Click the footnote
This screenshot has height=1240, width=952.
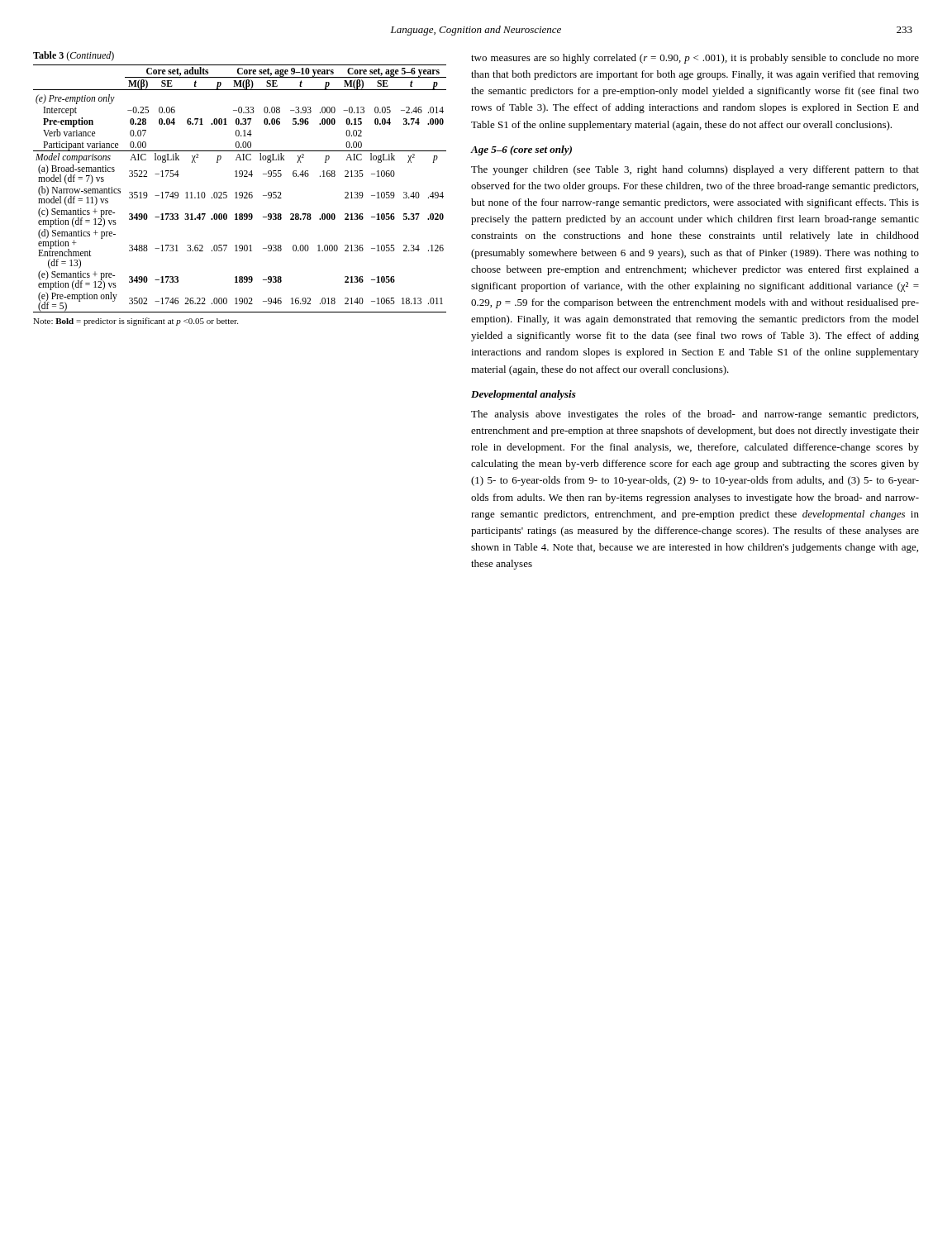coord(136,321)
